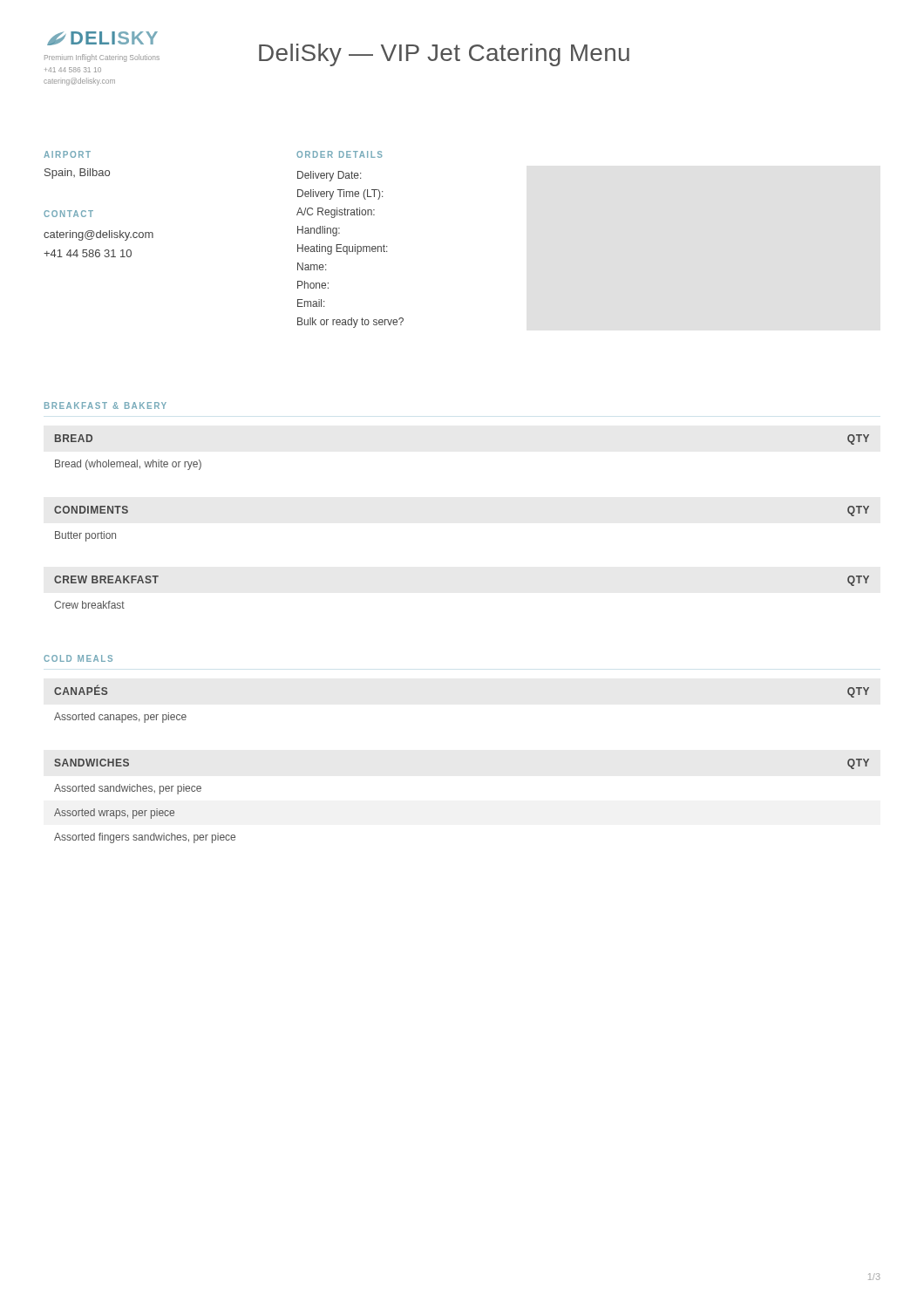
Task: Click on the table containing "Assorted fingers sandwiches,"
Action: [462, 800]
